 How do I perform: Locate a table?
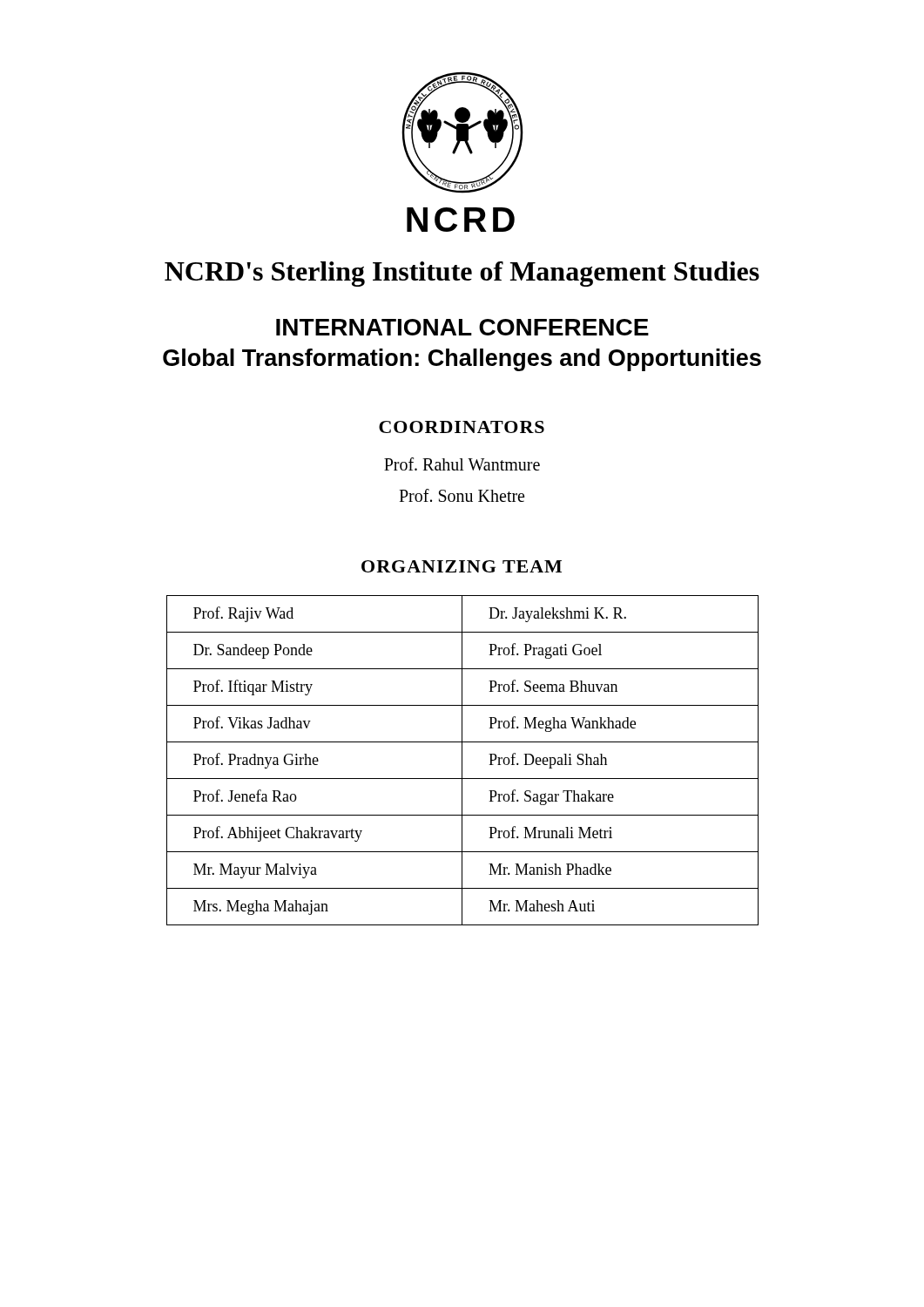click(x=462, y=760)
